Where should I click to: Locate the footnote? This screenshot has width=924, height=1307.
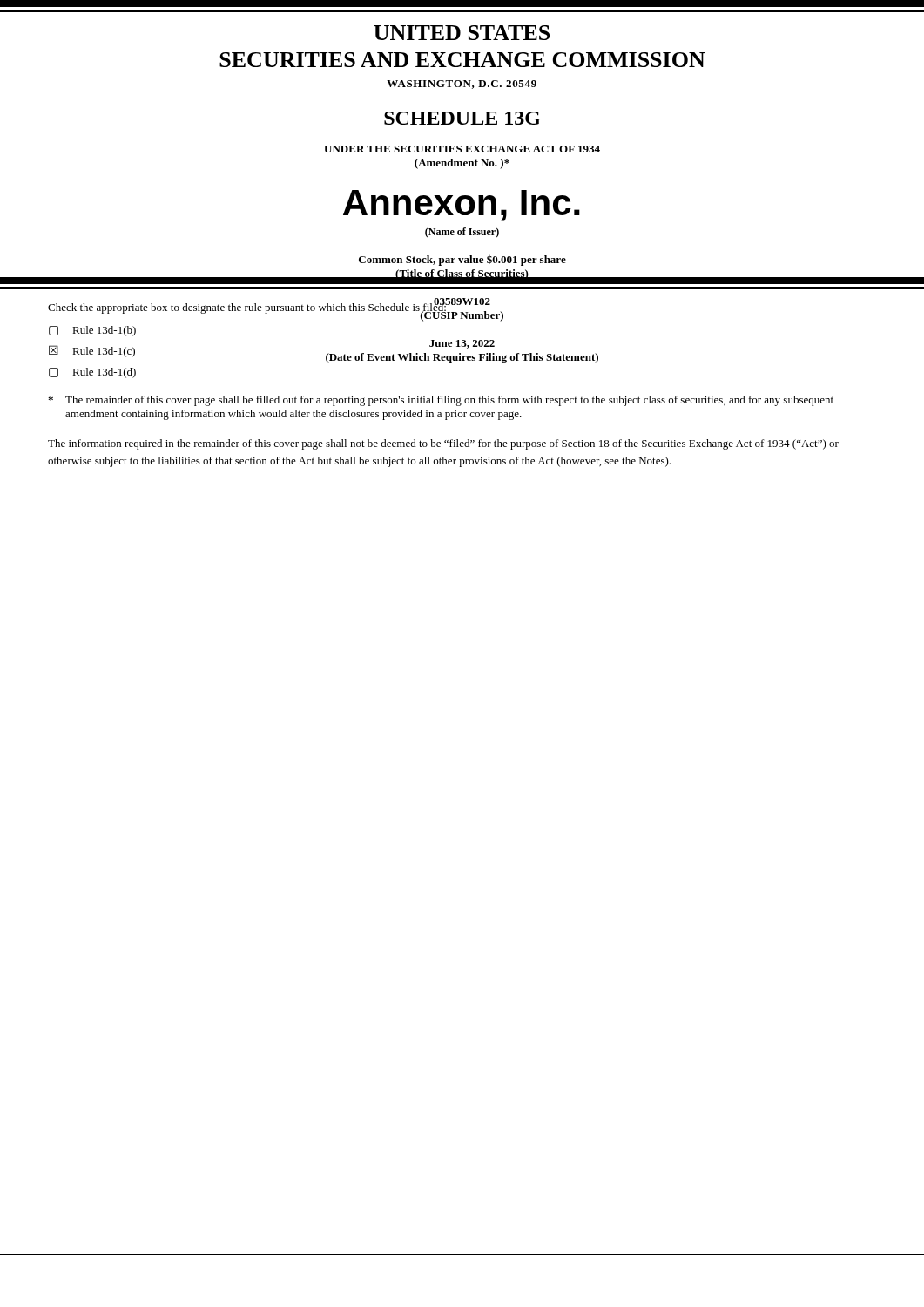click(x=462, y=407)
